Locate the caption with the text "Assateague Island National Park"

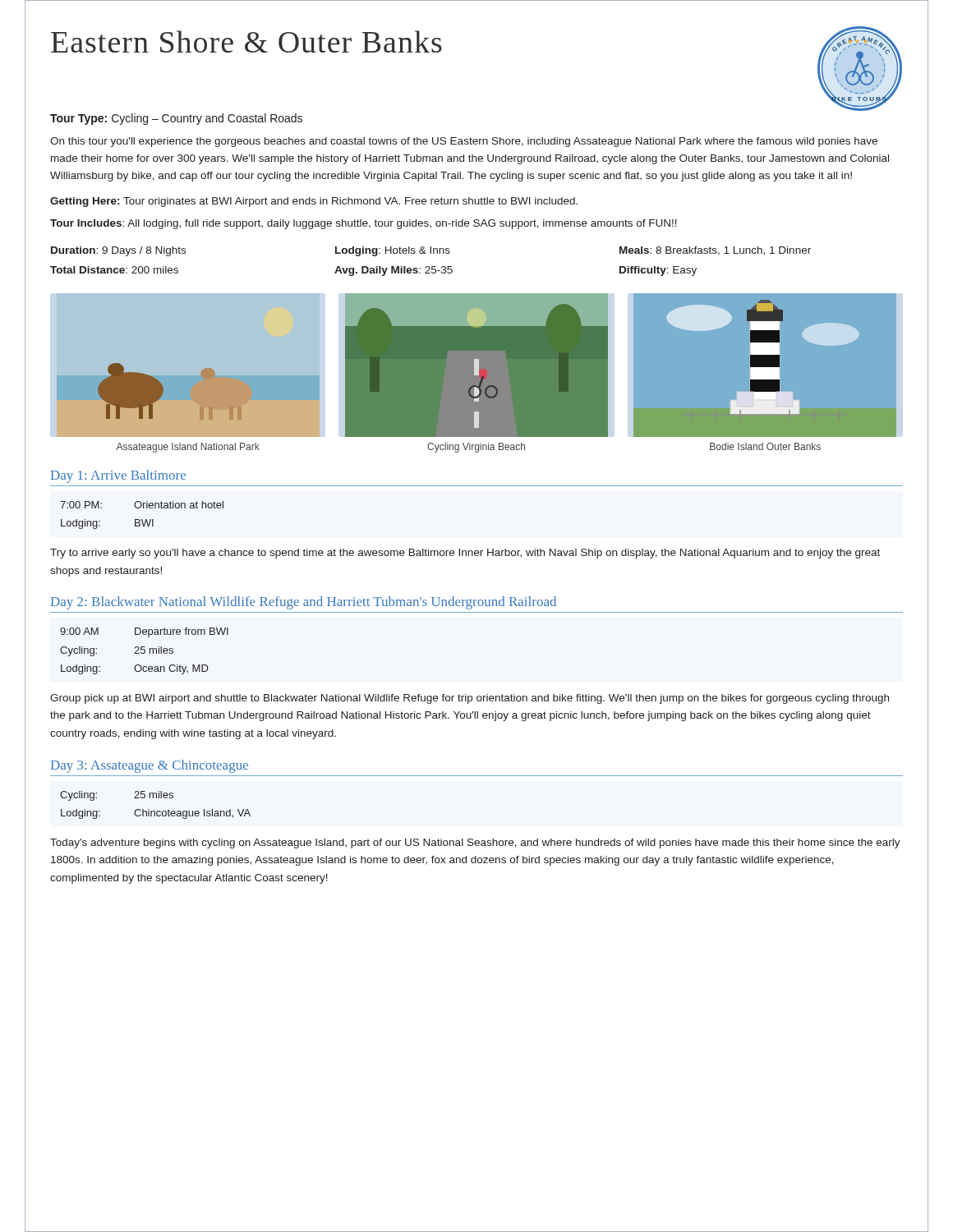pyautogui.click(x=188, y=447)
